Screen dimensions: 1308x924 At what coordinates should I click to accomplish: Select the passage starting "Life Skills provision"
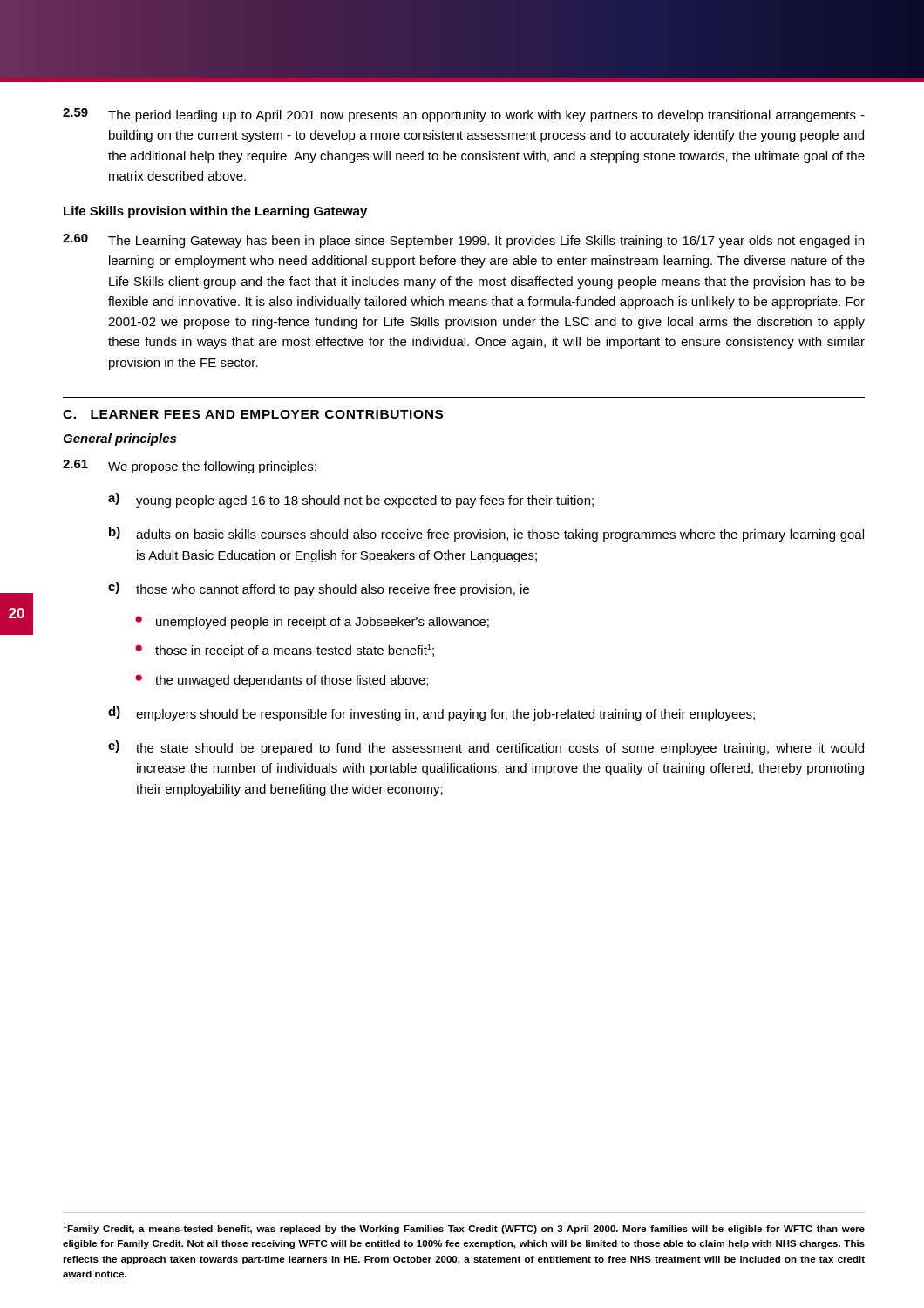click(215, 211)
